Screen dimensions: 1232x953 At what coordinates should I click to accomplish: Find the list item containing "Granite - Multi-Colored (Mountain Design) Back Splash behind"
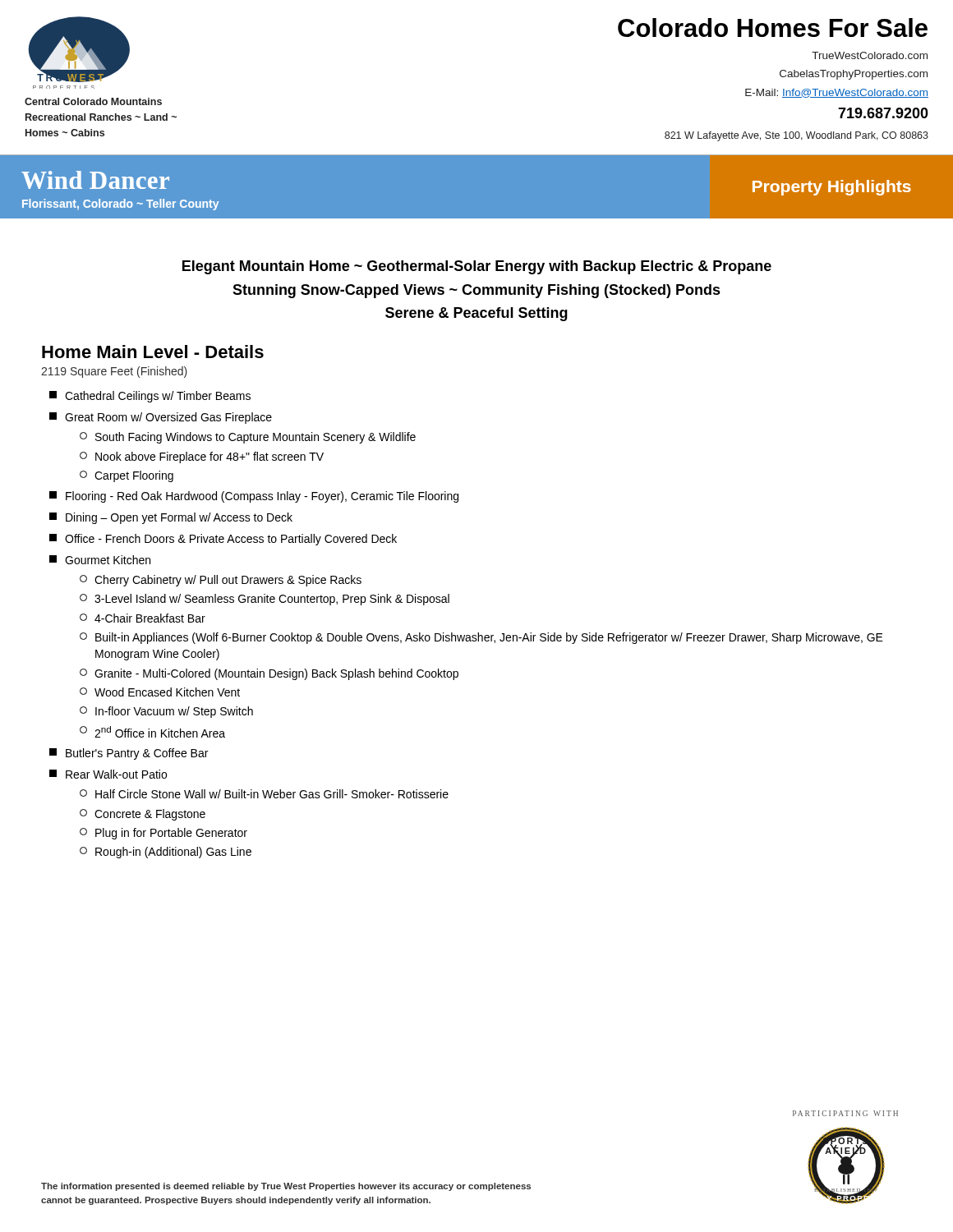[x=269, y=673]
